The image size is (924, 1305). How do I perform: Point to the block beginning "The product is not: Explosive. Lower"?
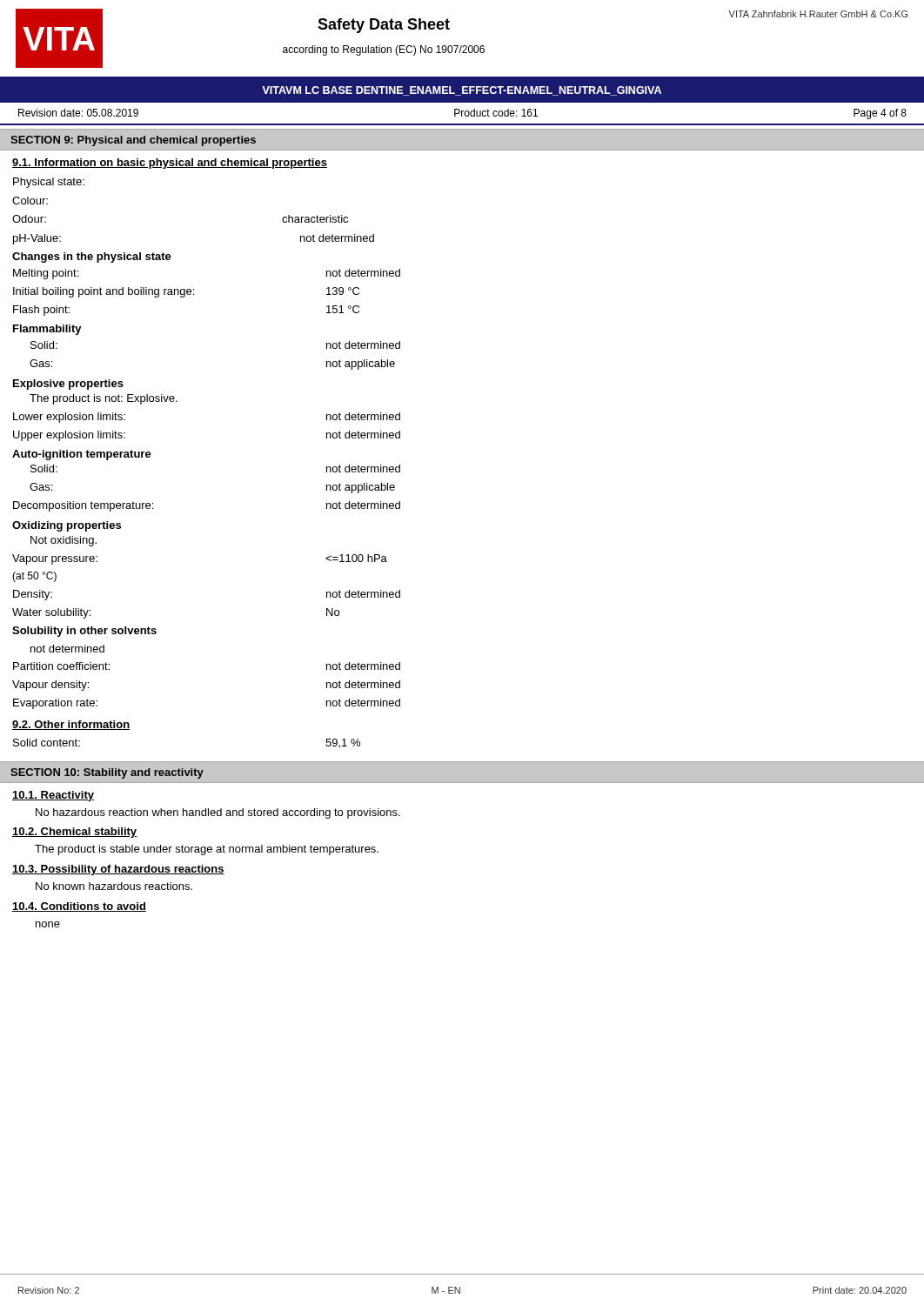(104, 399)
